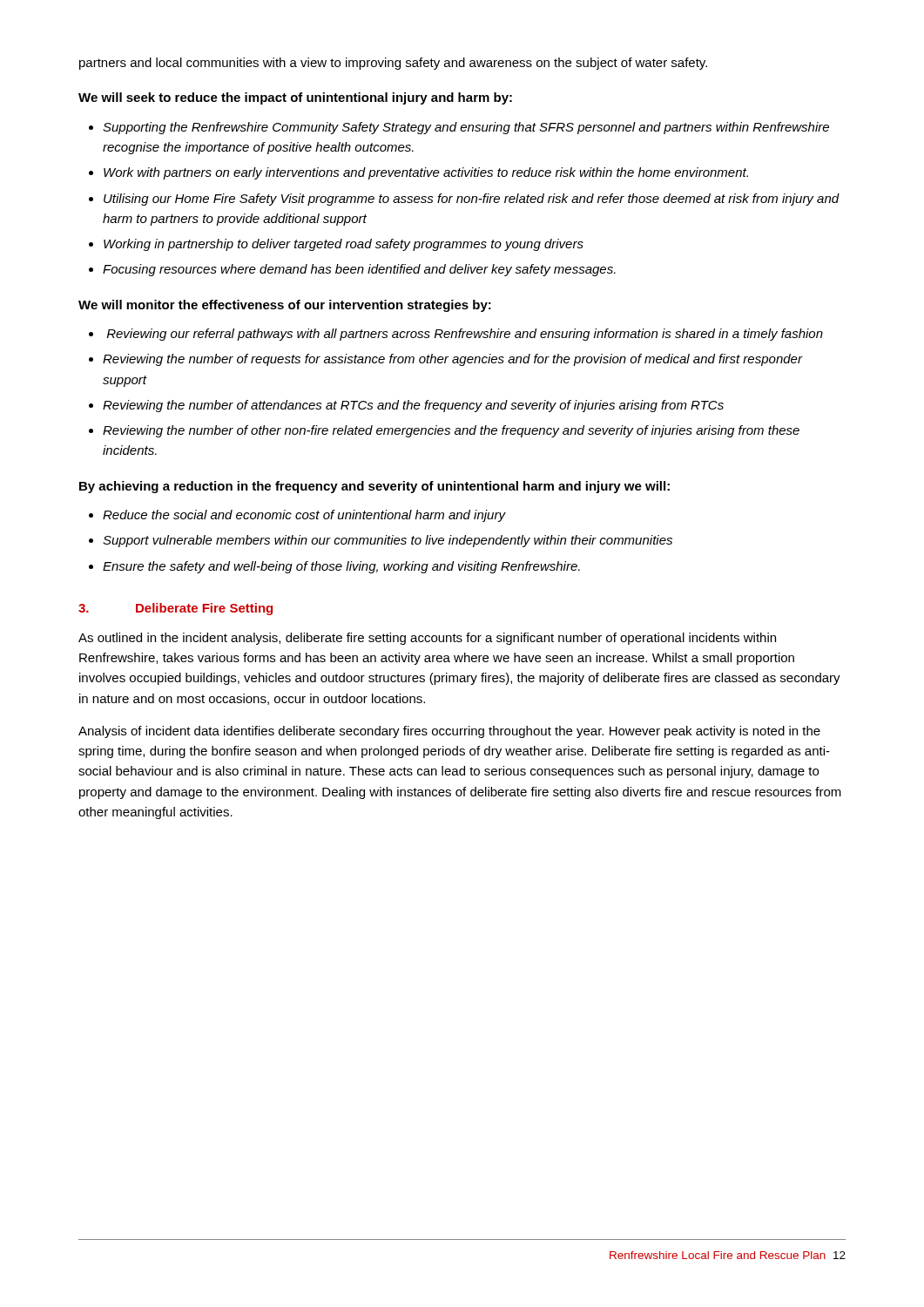Find the block on this page that starts "Reduce the social and economic"
924x1307 pixels.
click(304, 515)
